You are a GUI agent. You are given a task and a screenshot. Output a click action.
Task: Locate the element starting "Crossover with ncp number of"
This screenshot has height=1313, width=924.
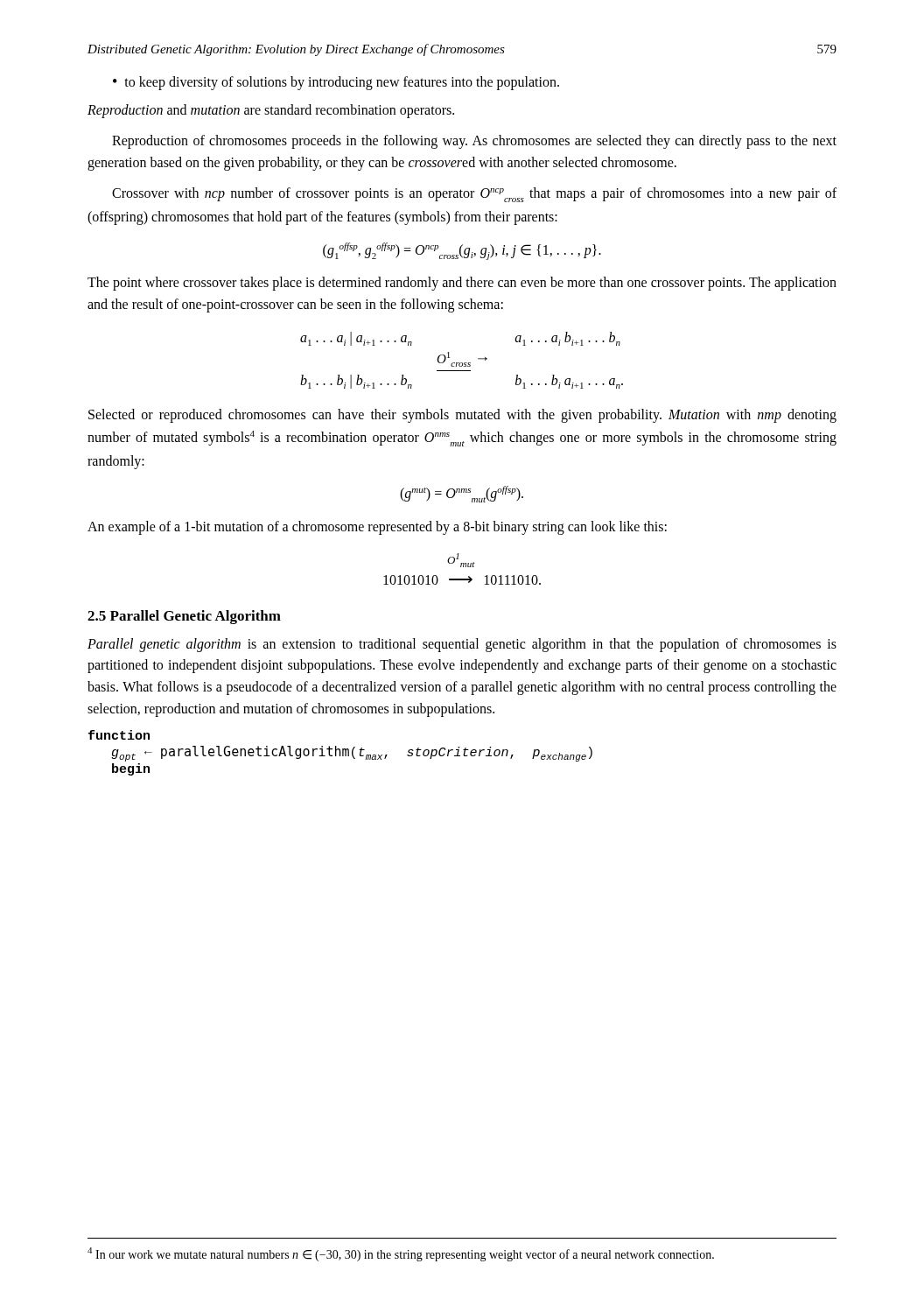(x=462, y=204)
